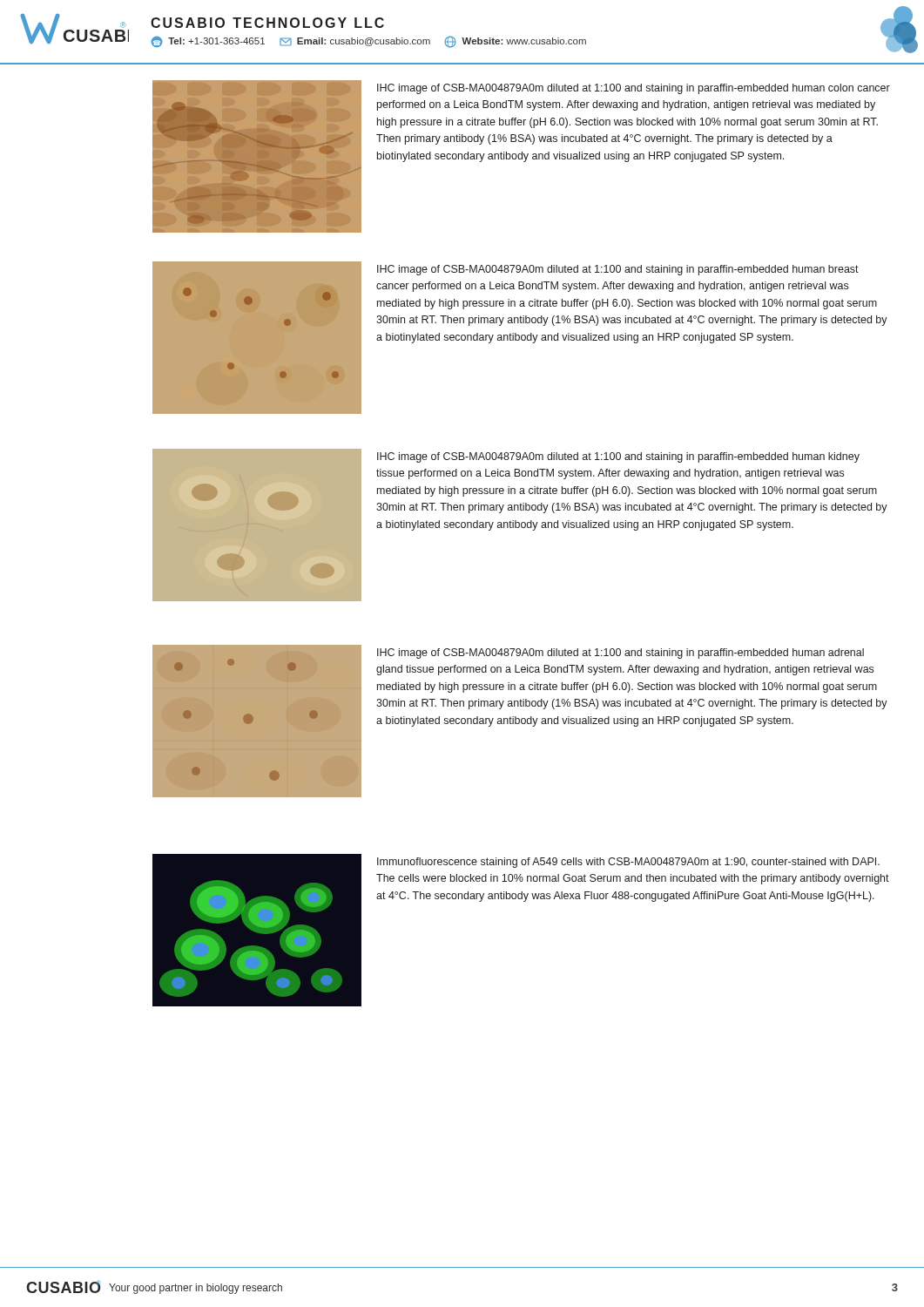Navigate to the passage starting "Immunofluorescence staining of A549 cells"

632,879
